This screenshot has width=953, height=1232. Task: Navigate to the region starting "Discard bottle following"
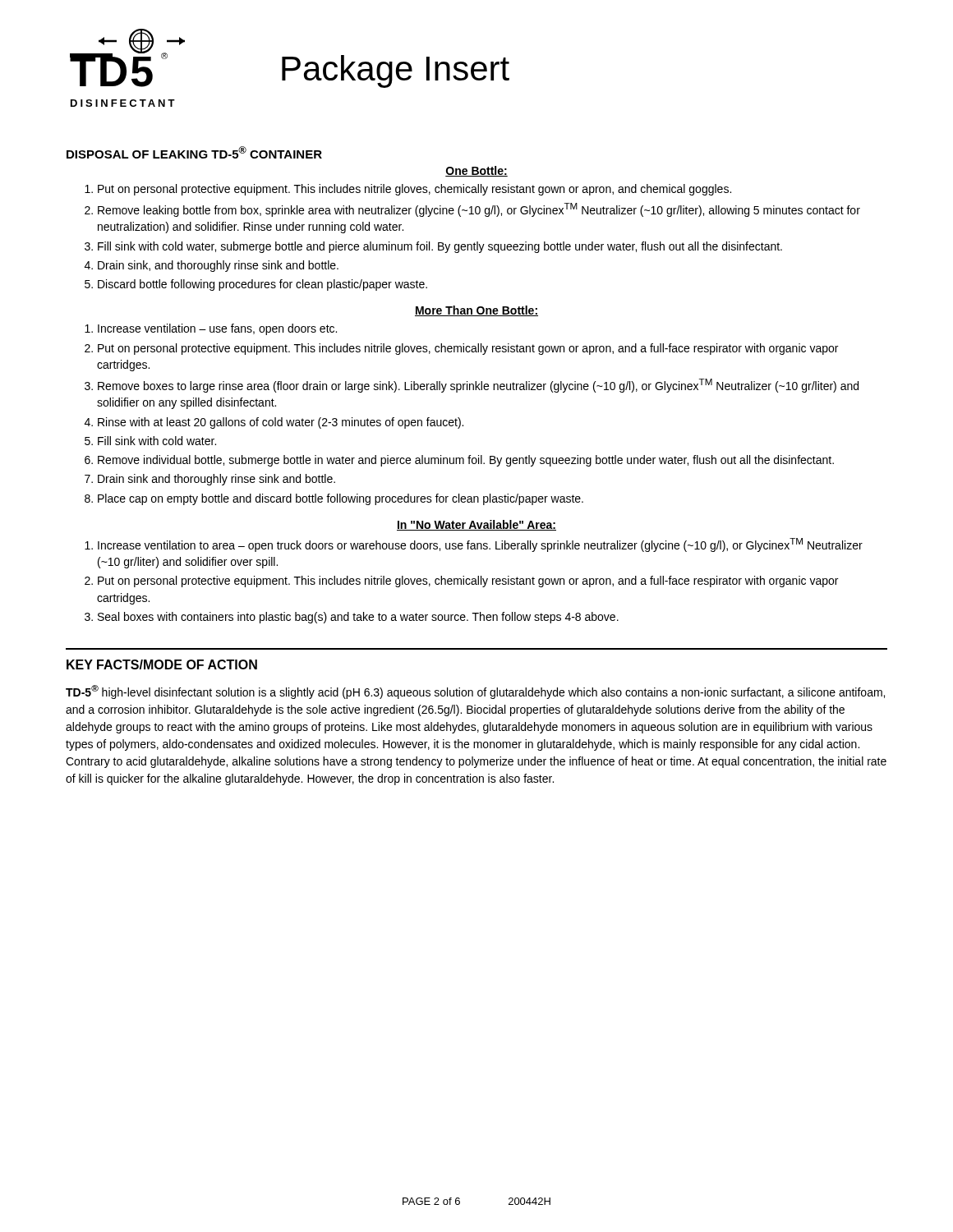tap(262, 285)
